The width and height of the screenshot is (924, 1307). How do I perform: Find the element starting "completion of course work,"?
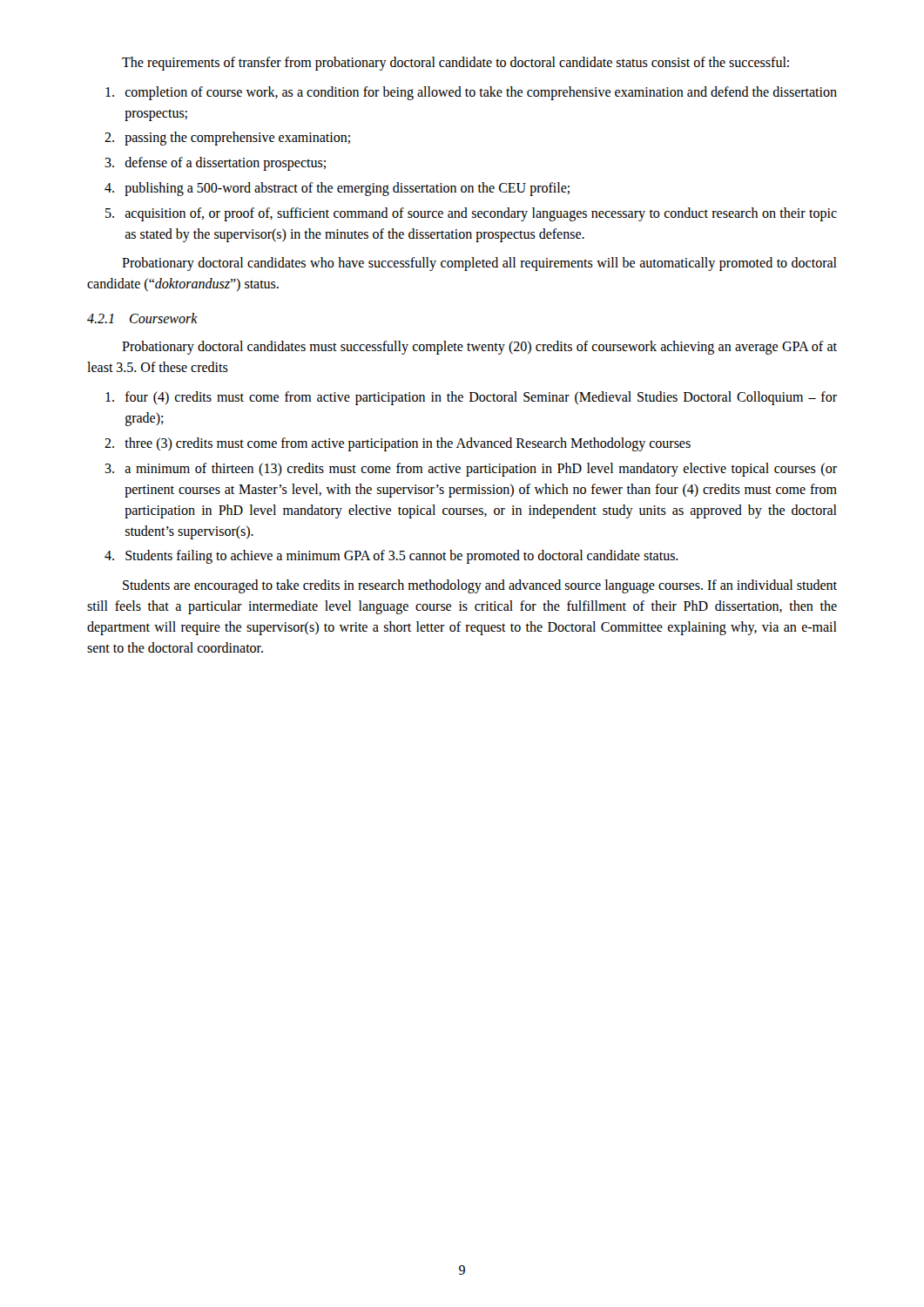pyautogui.click(x=462, y=102)
